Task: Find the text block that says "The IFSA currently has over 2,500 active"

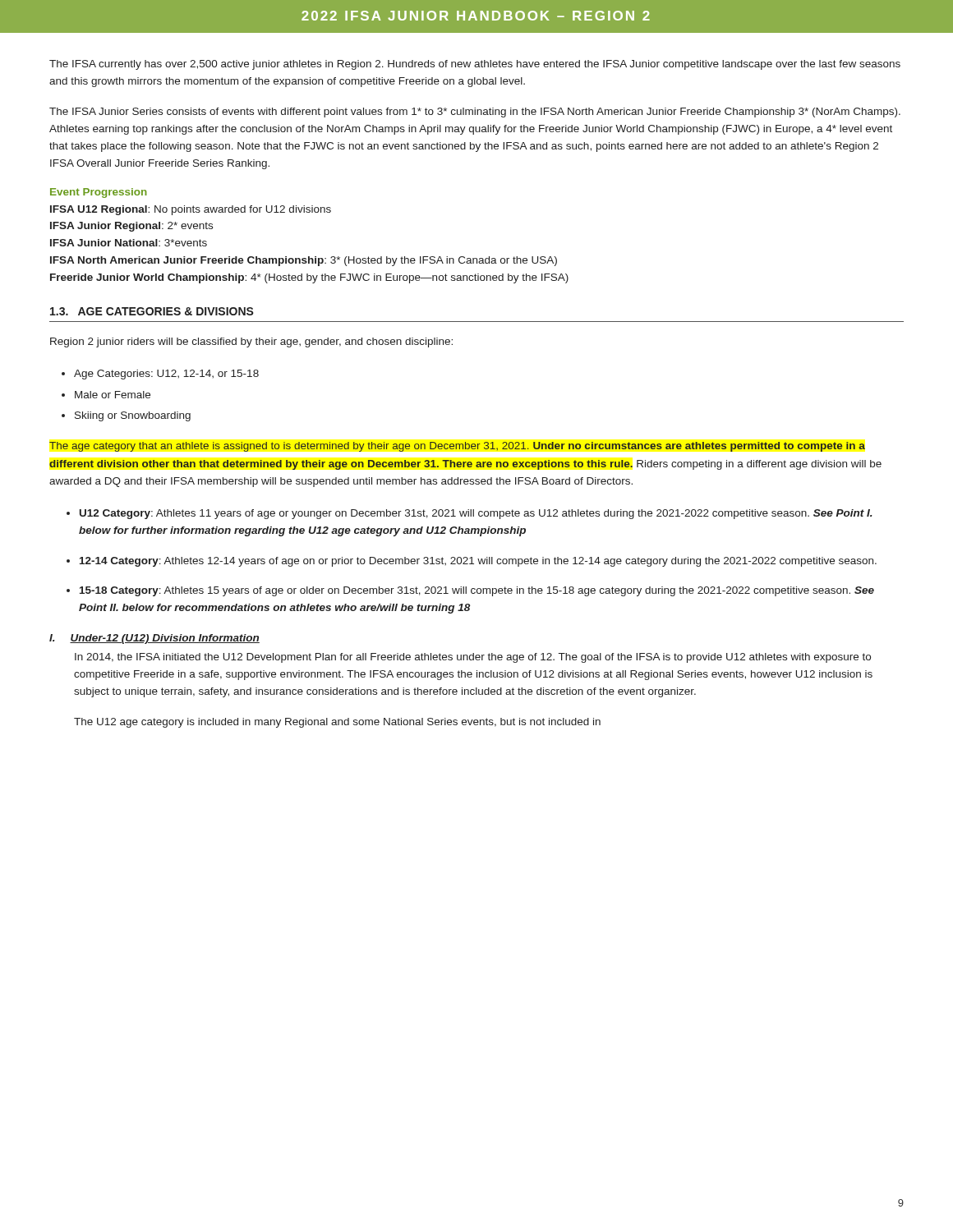Action: click(x=475, y=72)
